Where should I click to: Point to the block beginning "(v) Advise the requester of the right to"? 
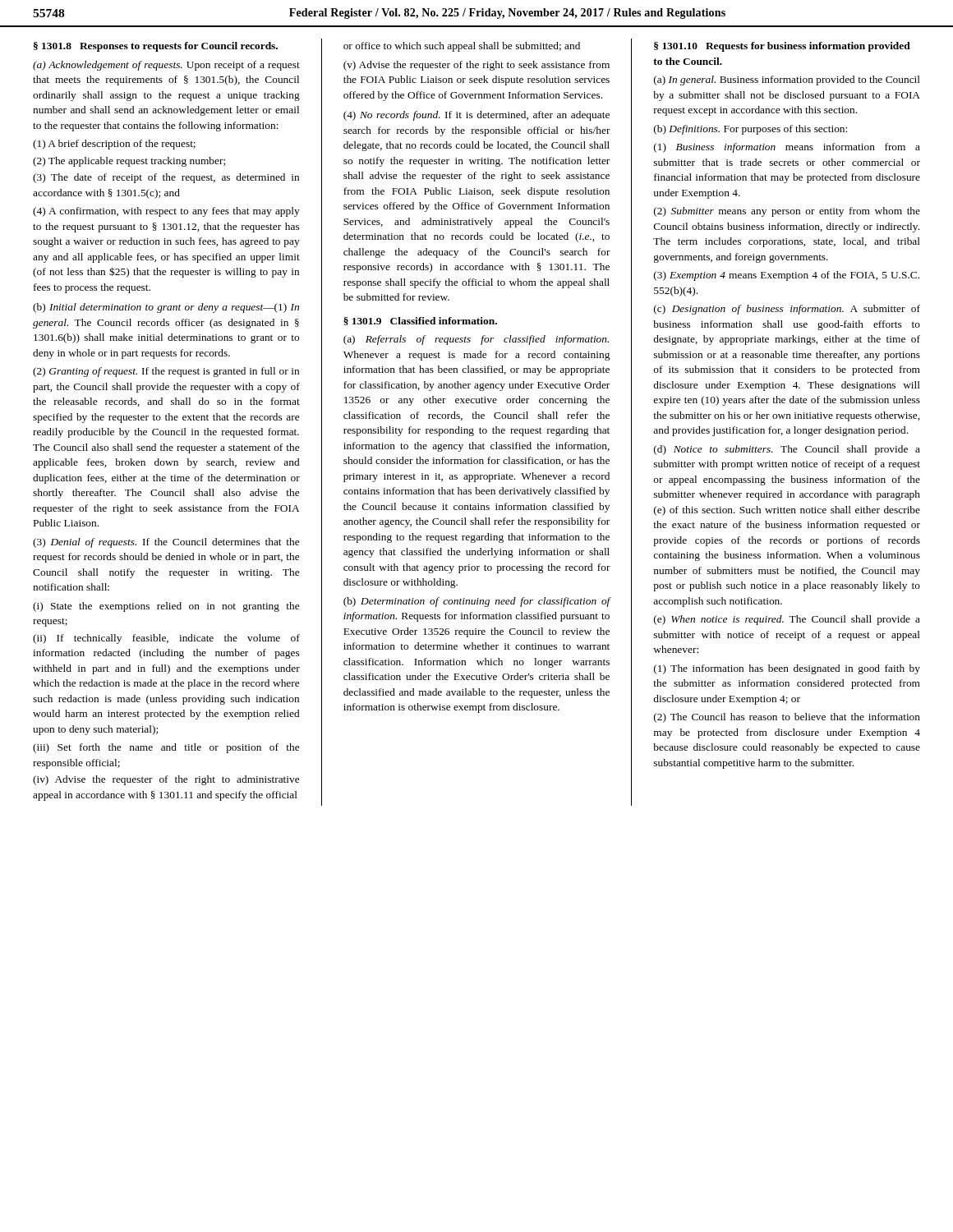(477, 79)
